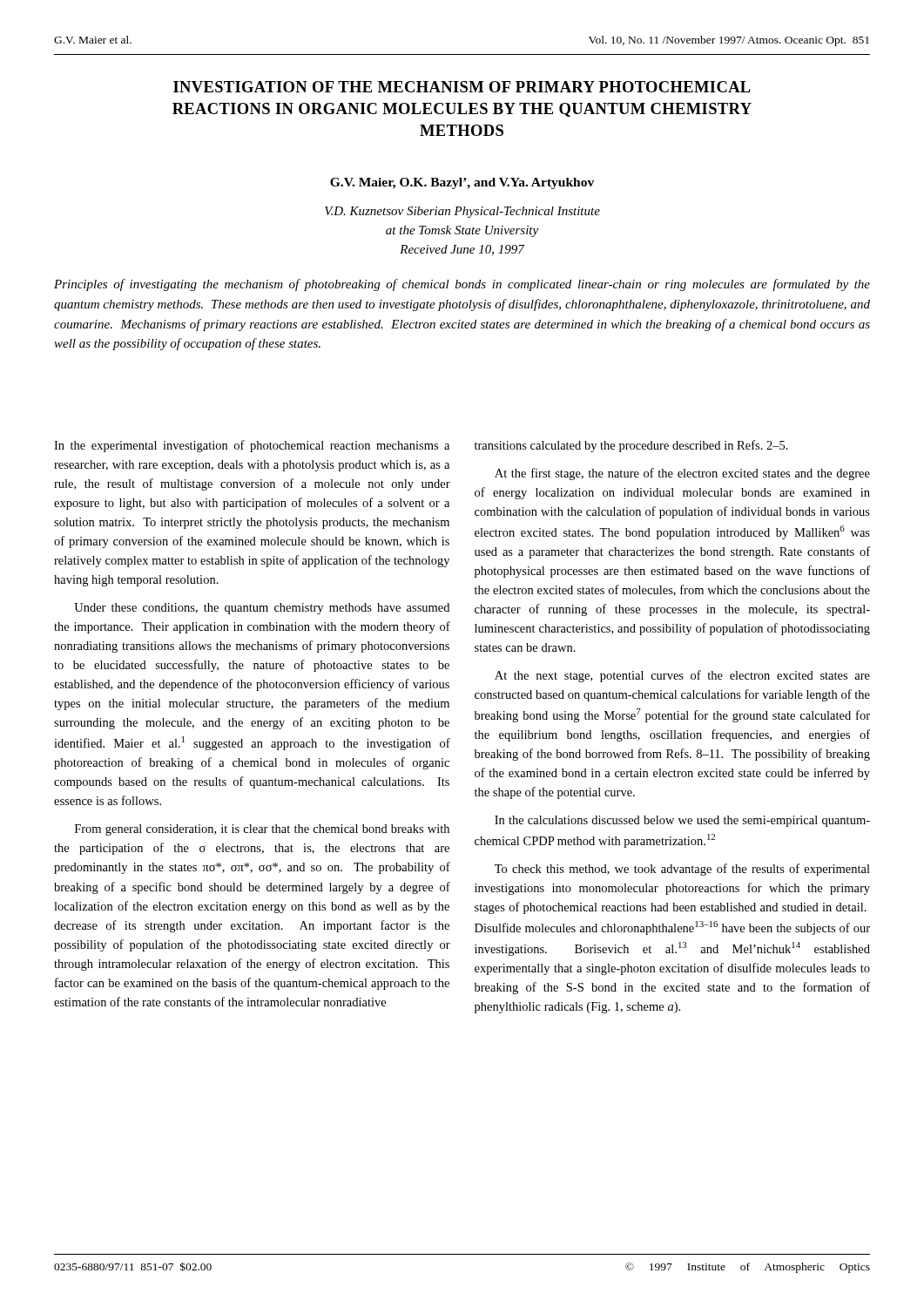Click the passage that begins "Principles of investigating the mechanism"

tap(462, 314)
